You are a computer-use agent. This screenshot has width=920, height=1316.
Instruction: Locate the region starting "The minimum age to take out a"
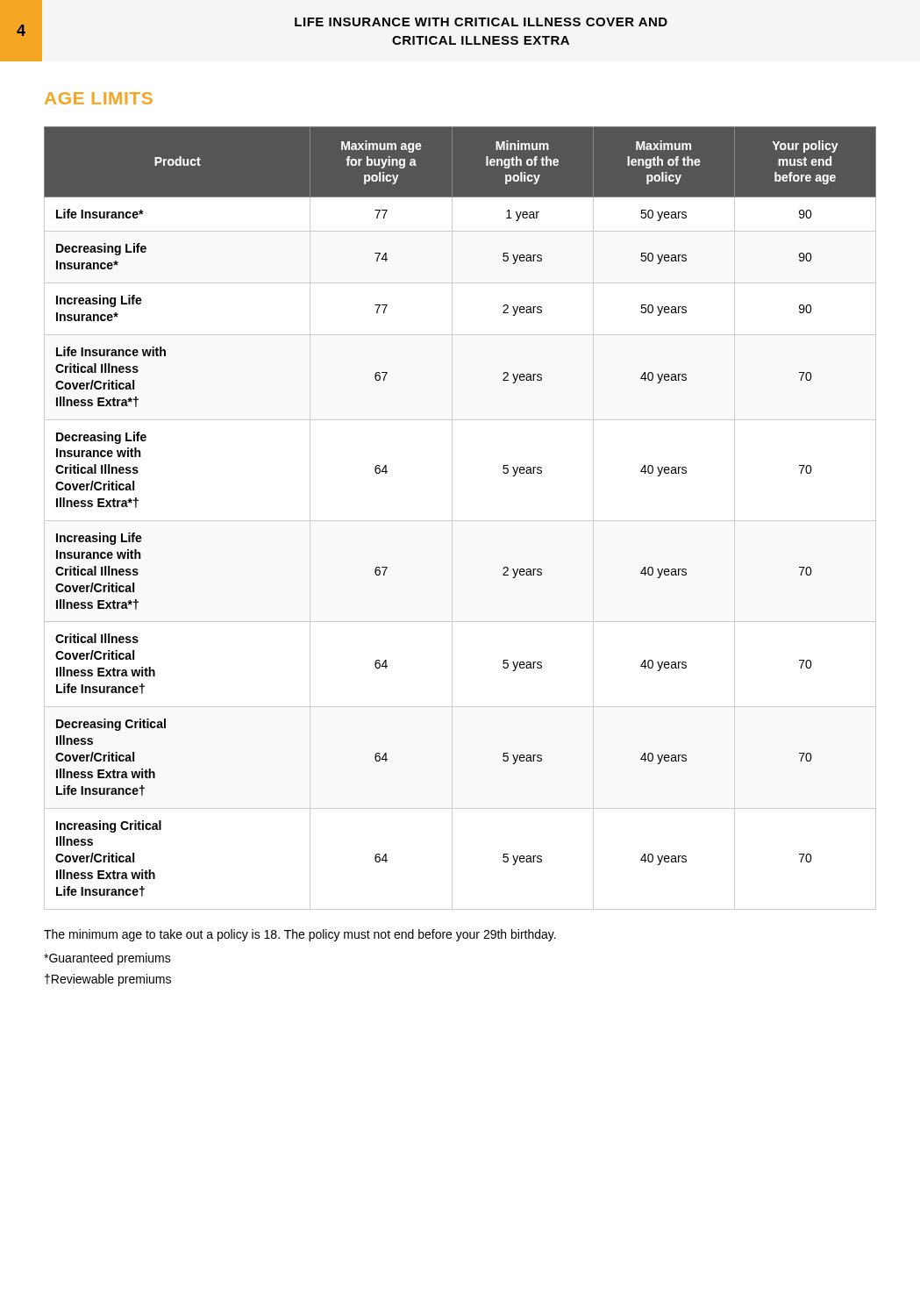300,934
